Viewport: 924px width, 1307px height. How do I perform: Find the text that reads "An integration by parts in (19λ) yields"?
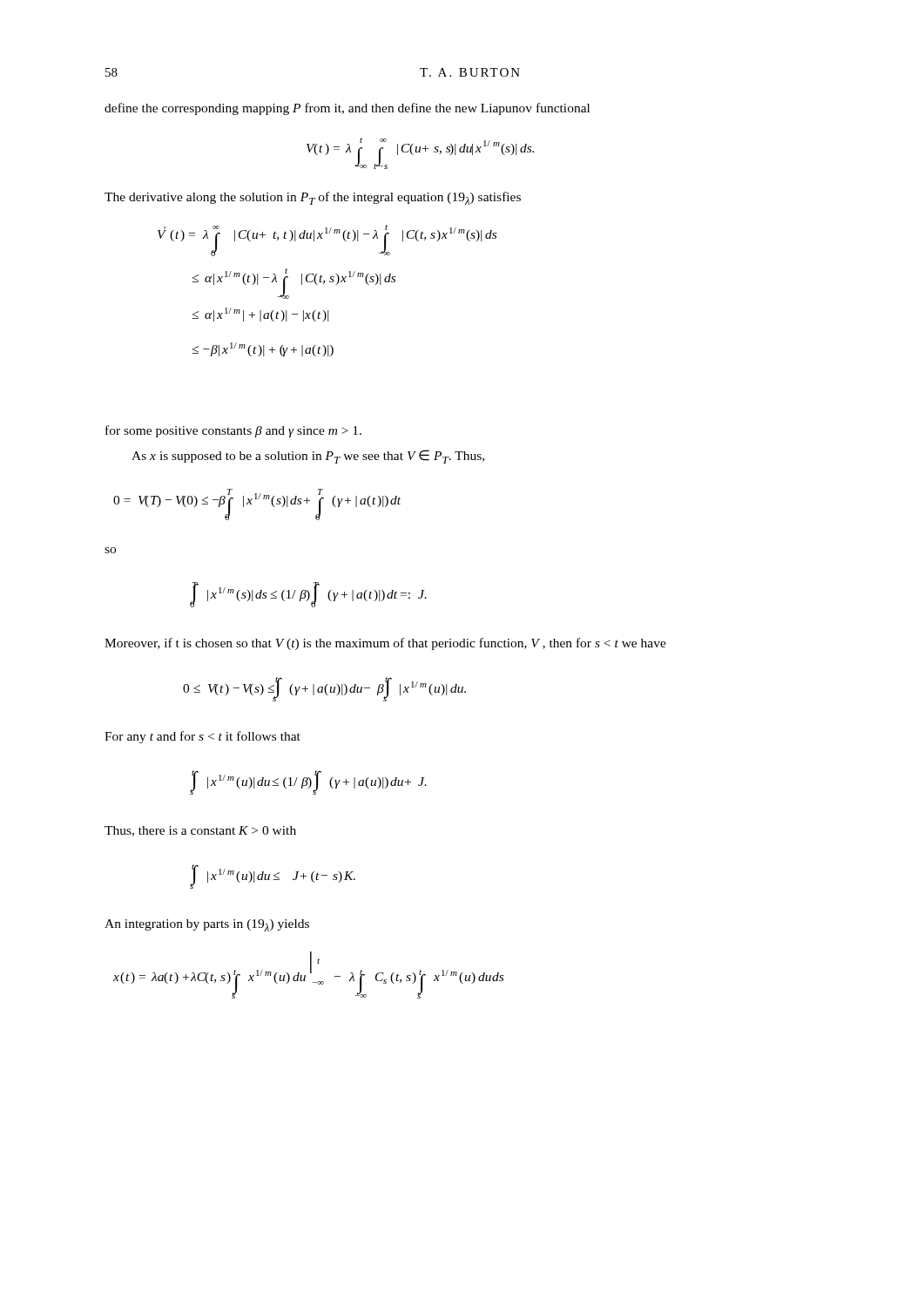(207, 925)
